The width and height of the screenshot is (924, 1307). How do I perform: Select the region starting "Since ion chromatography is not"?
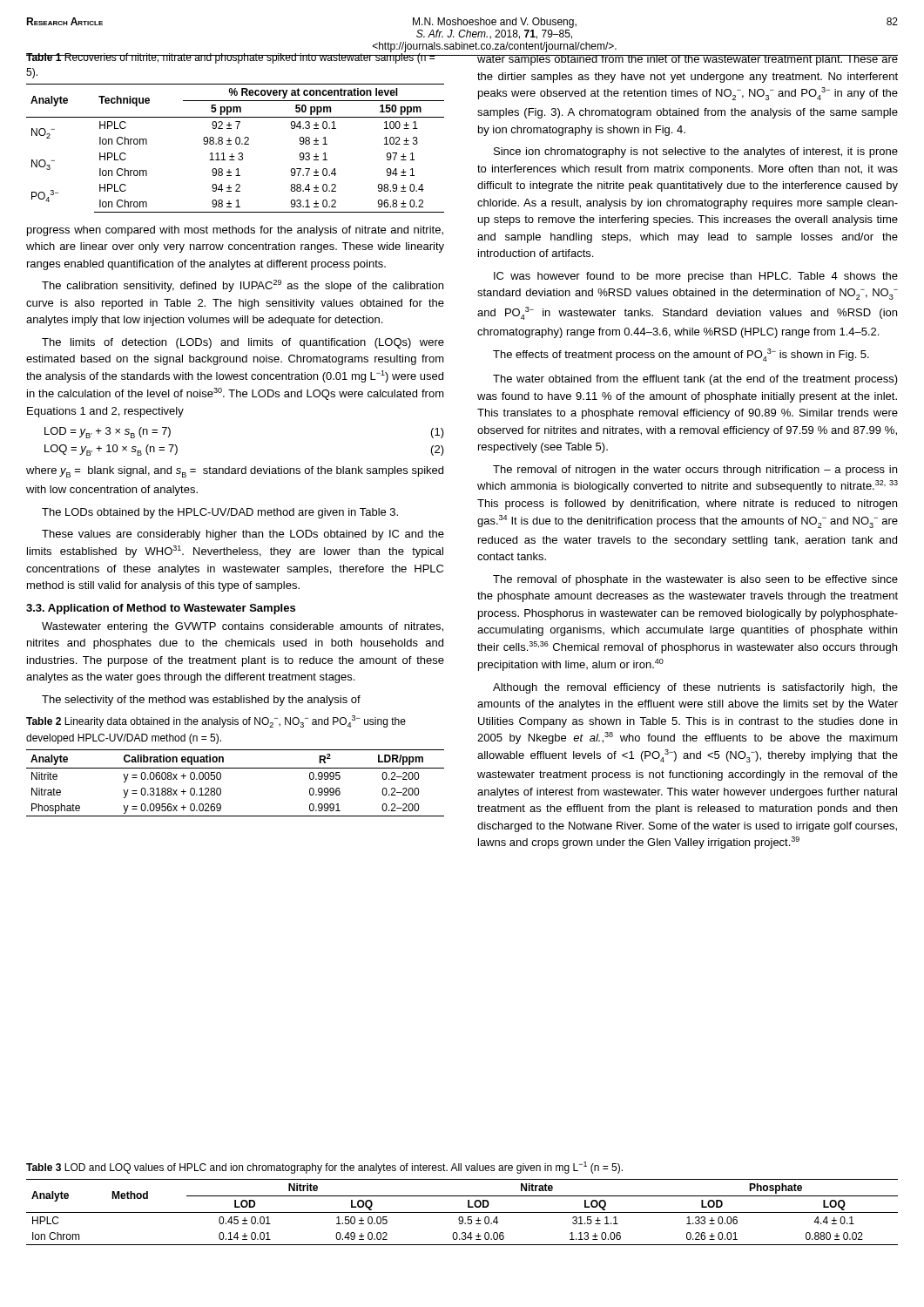tap(688, 203)
